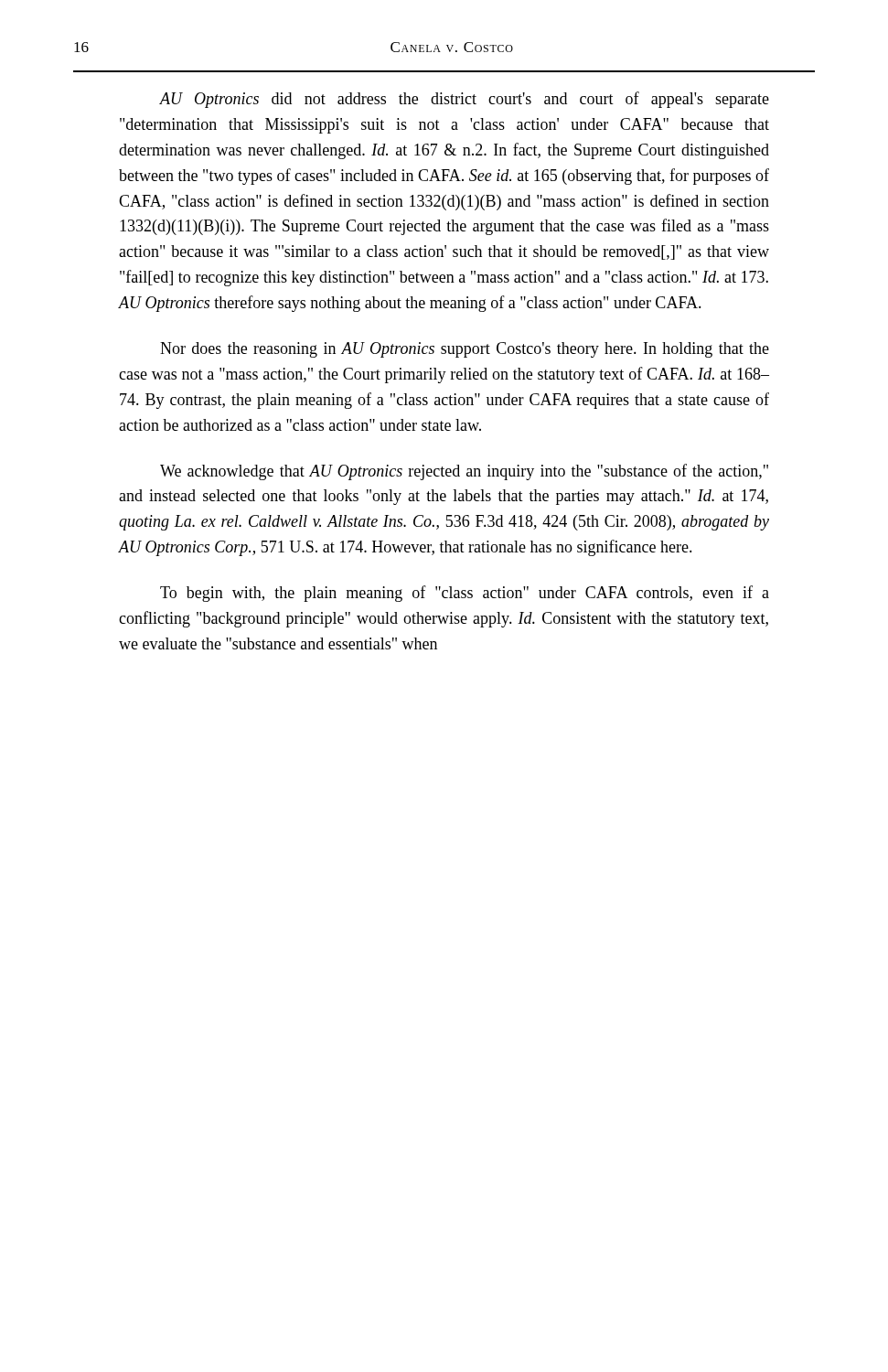The image size is (888, 1372).
Task: Click on the text block containing "To begin with,"
Action: tap(444, 618)
